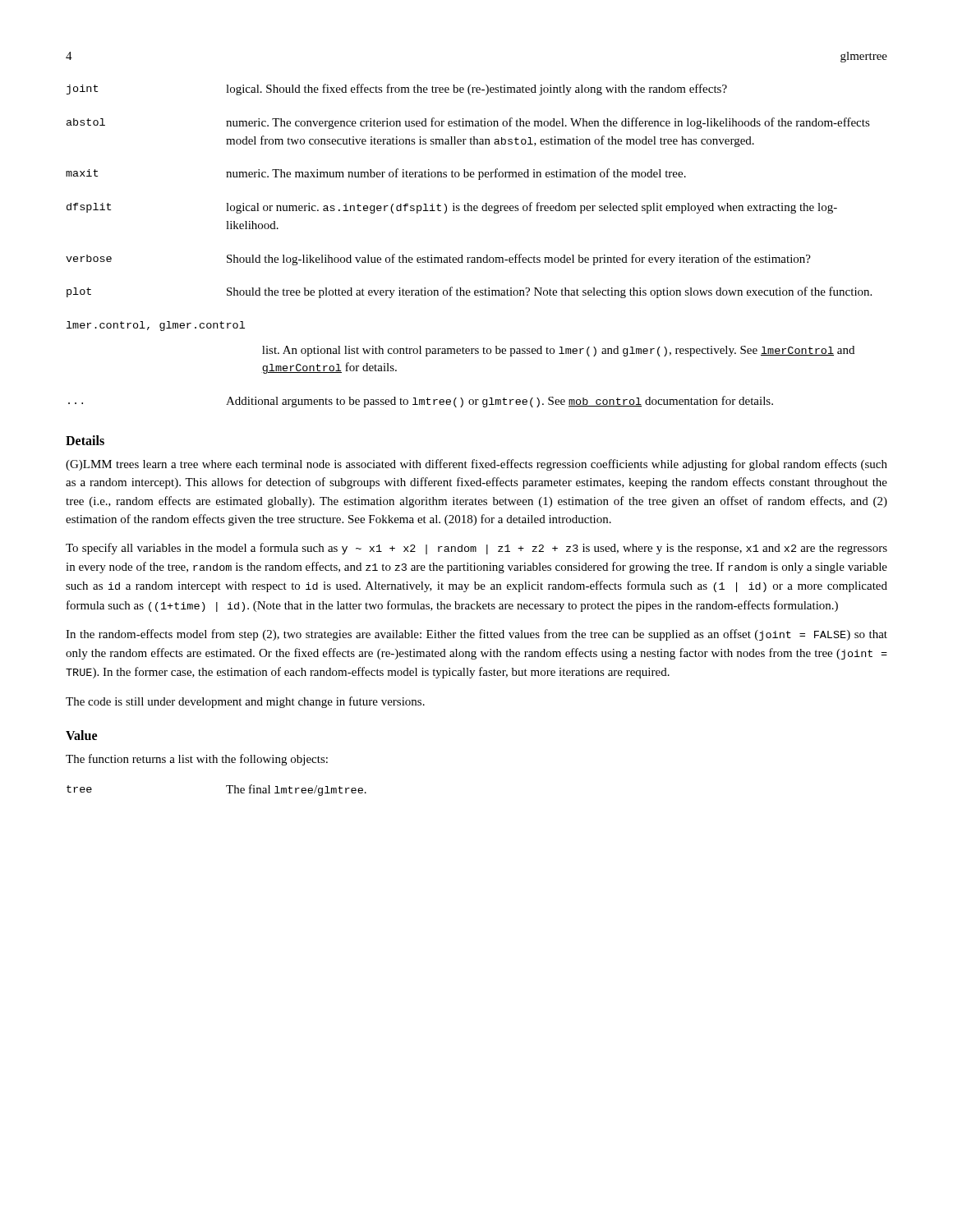Viewport: 953px width, 1232px height.
Task: Select the text starting "lmer.control, glmer.control list. An optional list with control"
Action: [476, 348]
